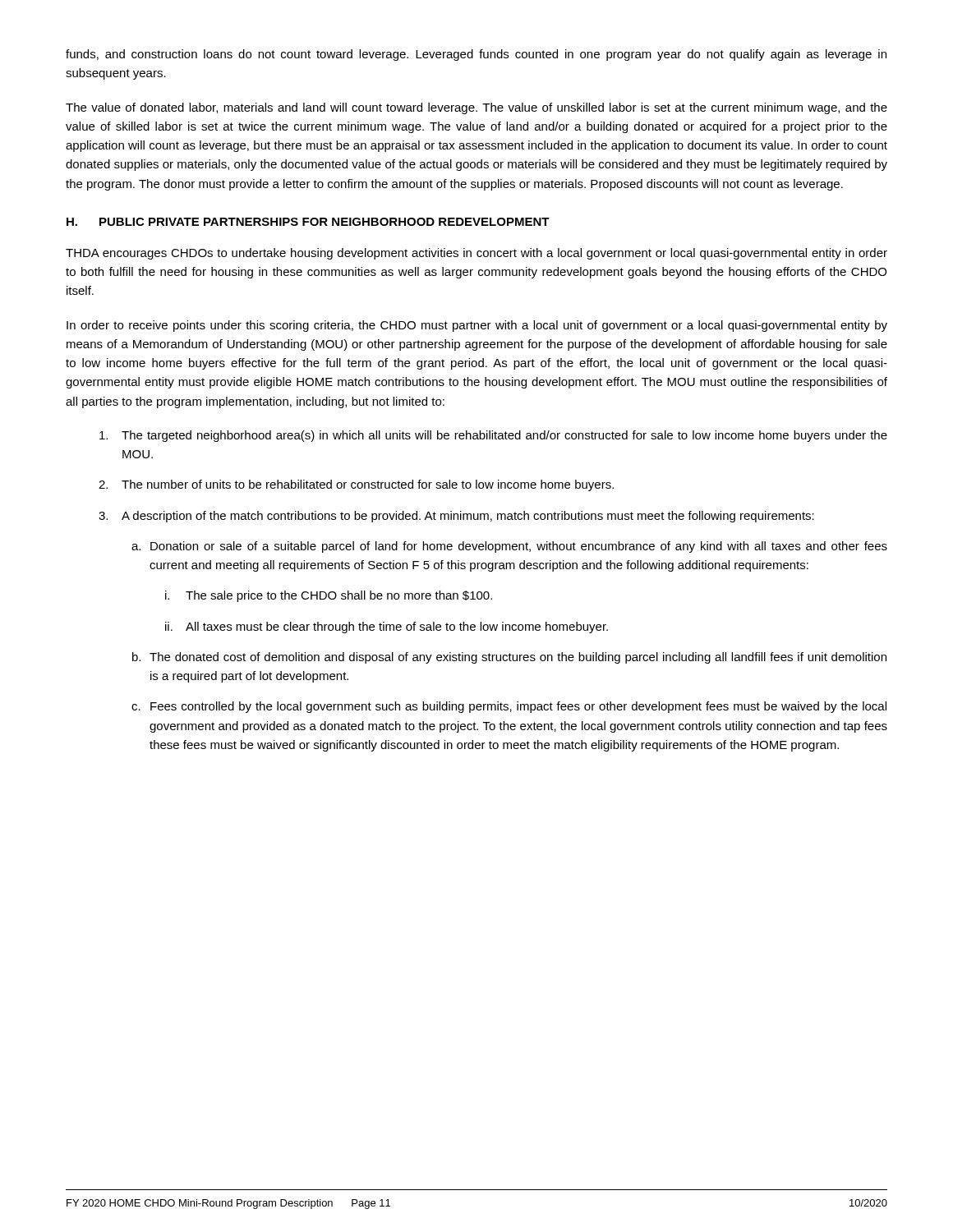The height and width of the screenshot is (1232, 953).
Task: Find the list item that reads "a. Donation or"
Action: (509, 555)
